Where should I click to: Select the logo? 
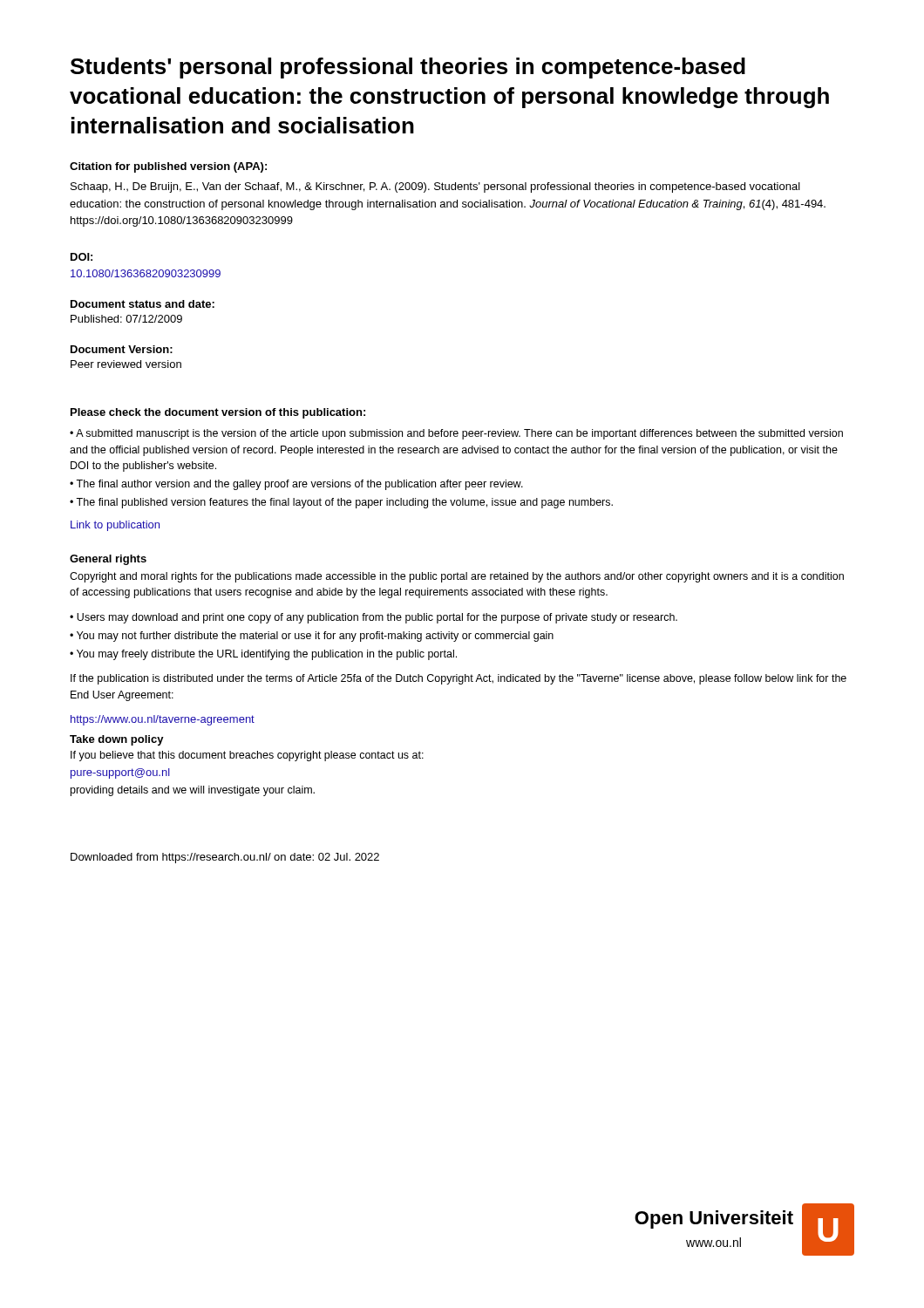point(744,1230)
